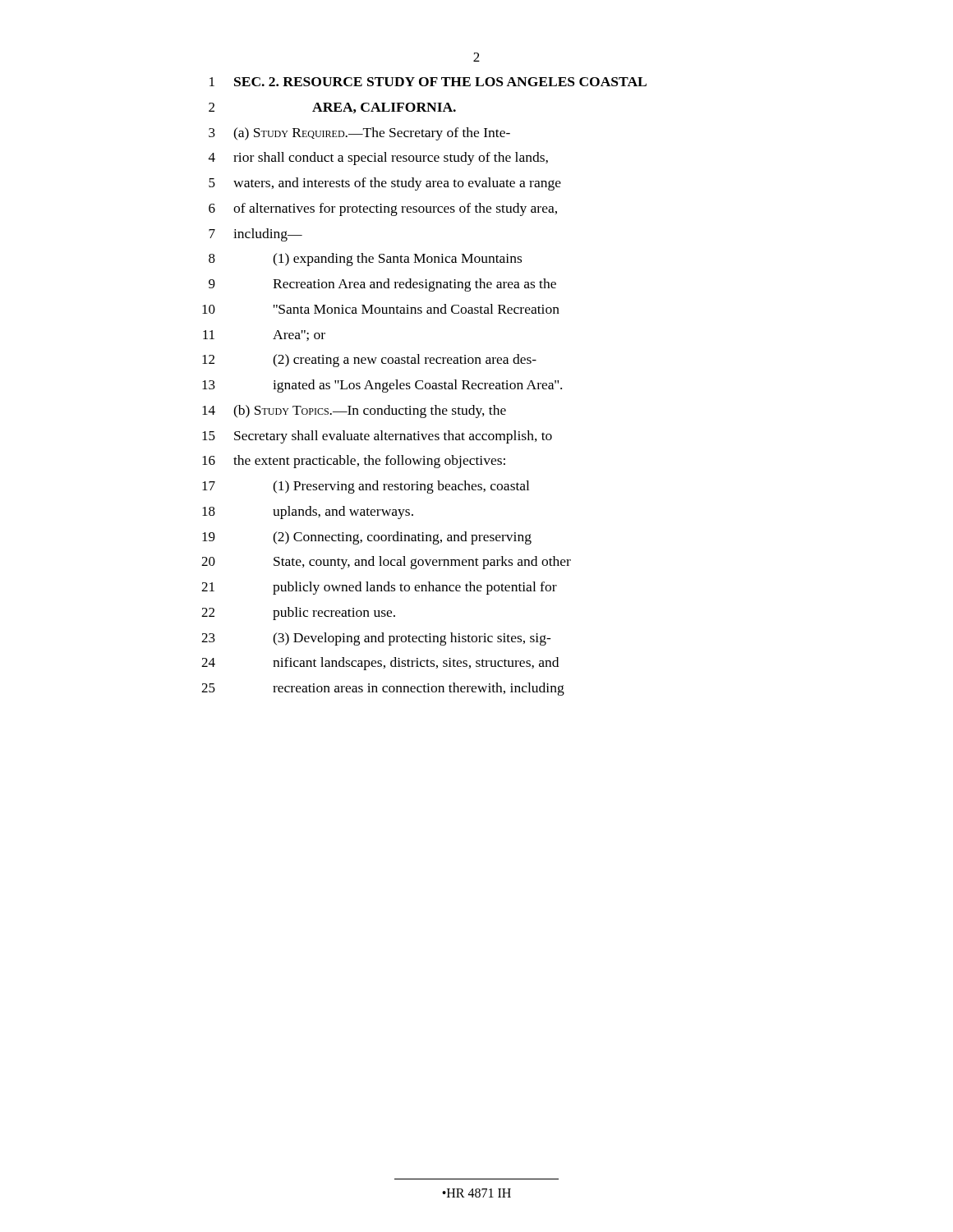Locate the list item with the text "12 (2) creating a new"
This screenshot has width=953, height=1232.
[x=476, y=372]
